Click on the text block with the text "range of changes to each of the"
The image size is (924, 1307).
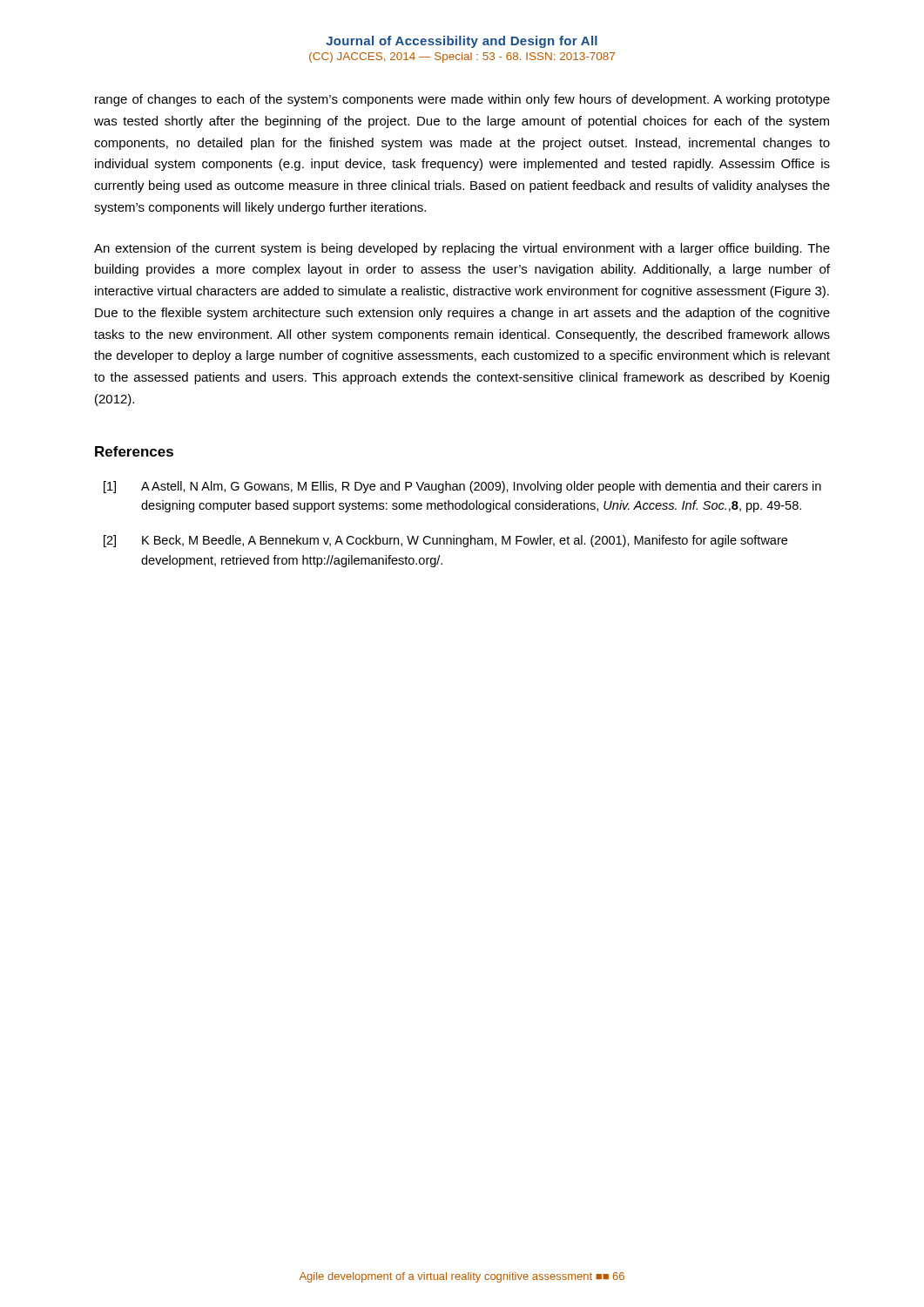(x=462, y=153)
